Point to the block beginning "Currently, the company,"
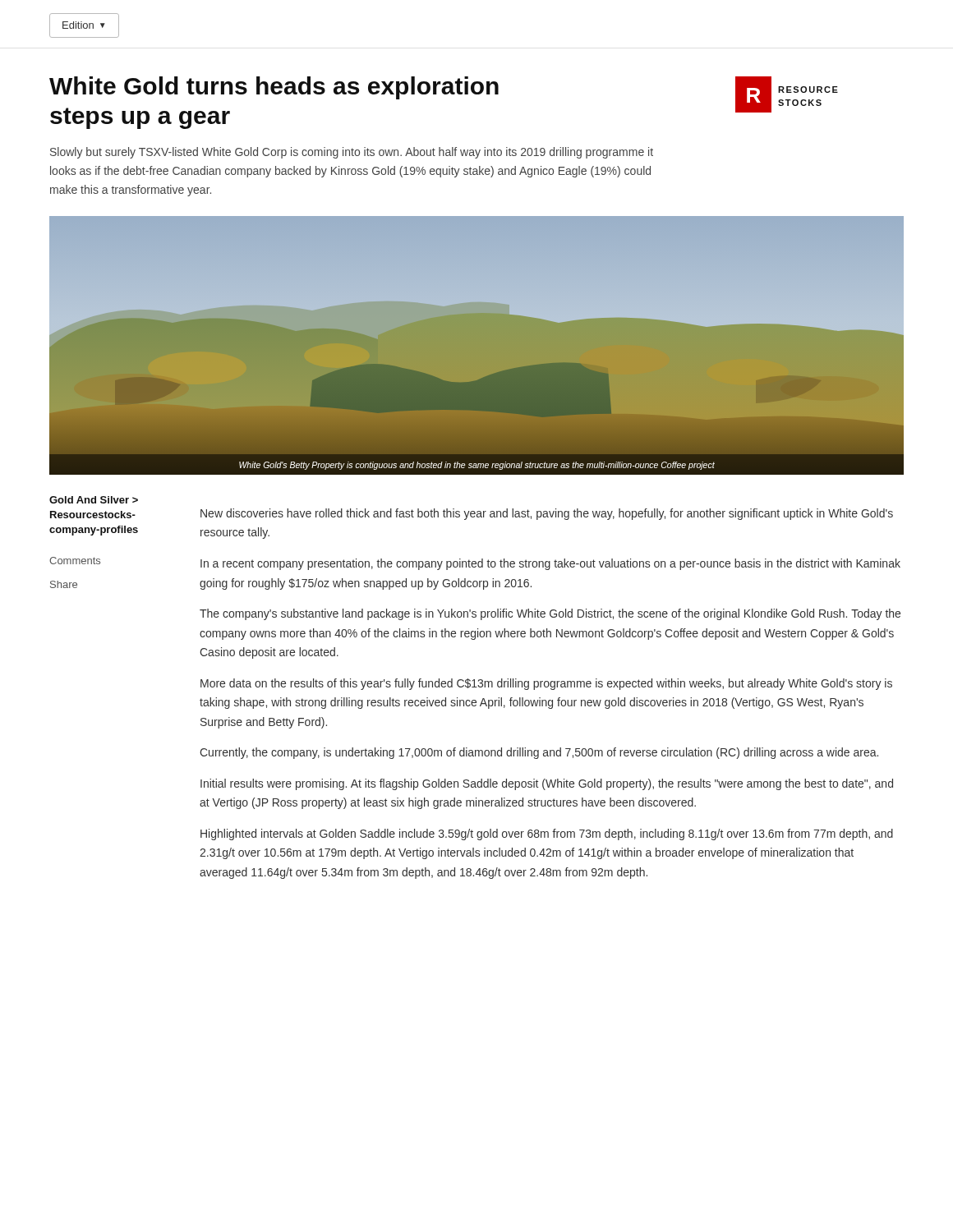 552,753
